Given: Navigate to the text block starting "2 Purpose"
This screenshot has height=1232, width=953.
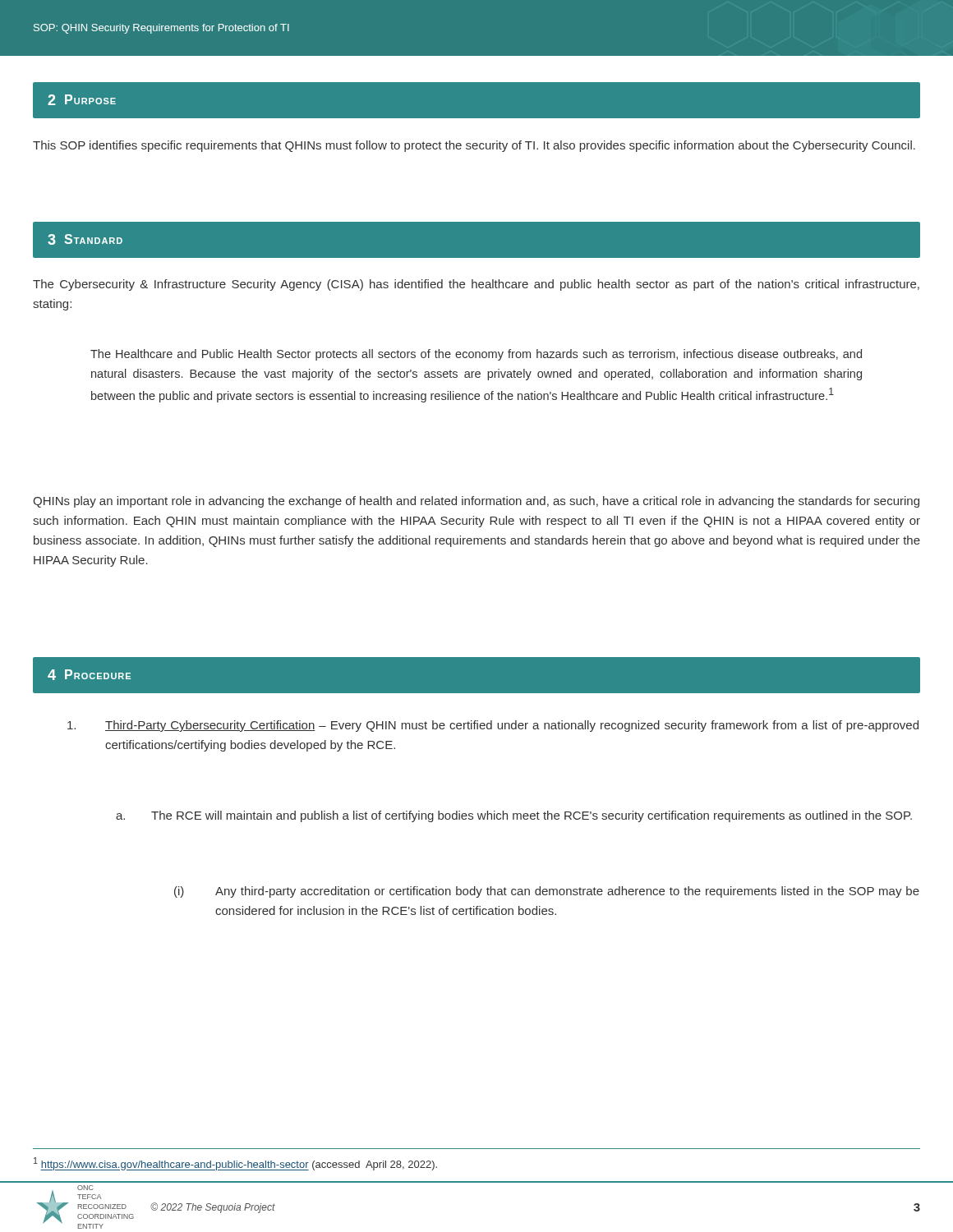Looking at the screenshot, I should click(x=82, y=100).
